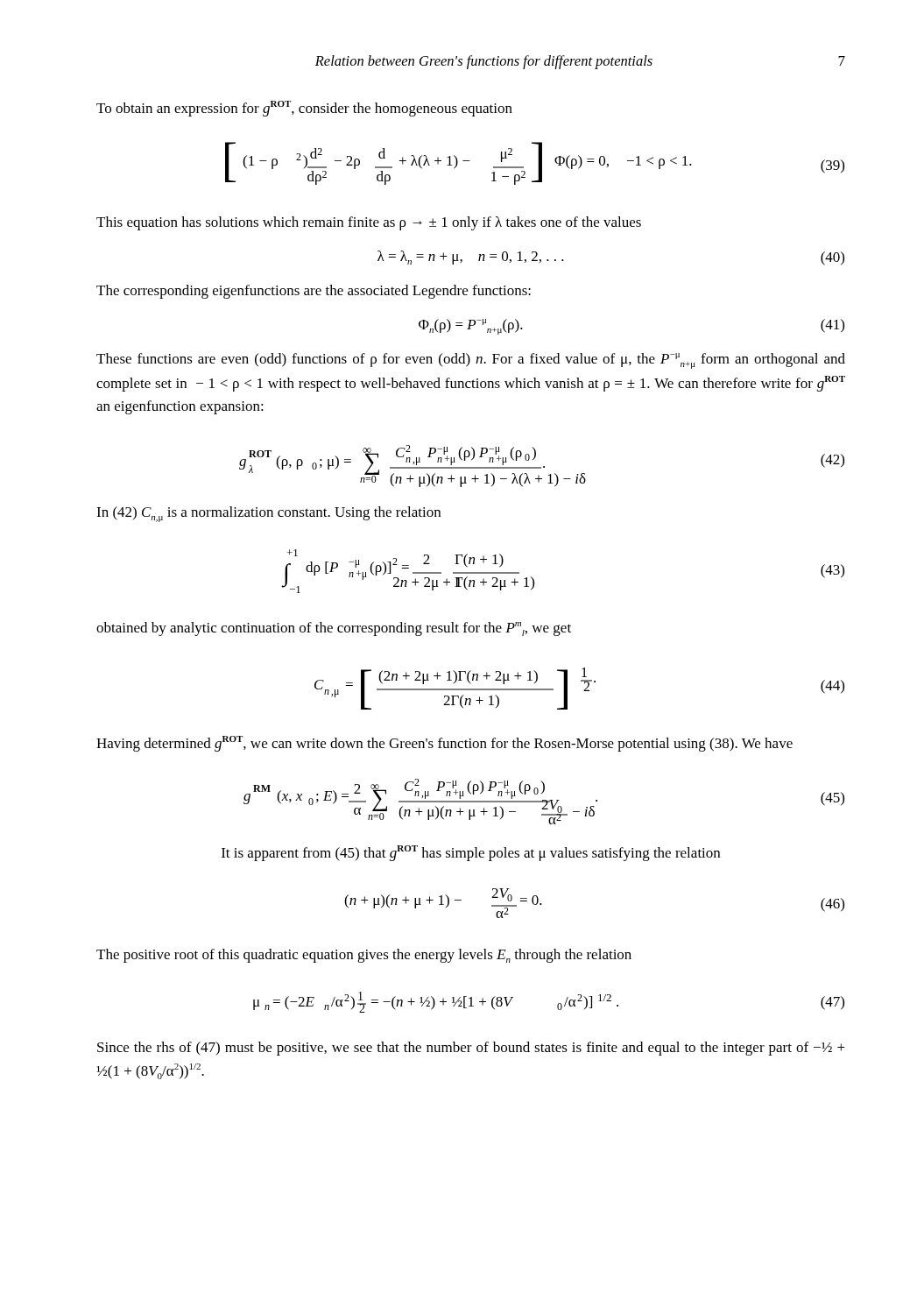
Task: Point to the formula beginning "μ n = (−2E n /α 2"
Action: pos(548,1002)
